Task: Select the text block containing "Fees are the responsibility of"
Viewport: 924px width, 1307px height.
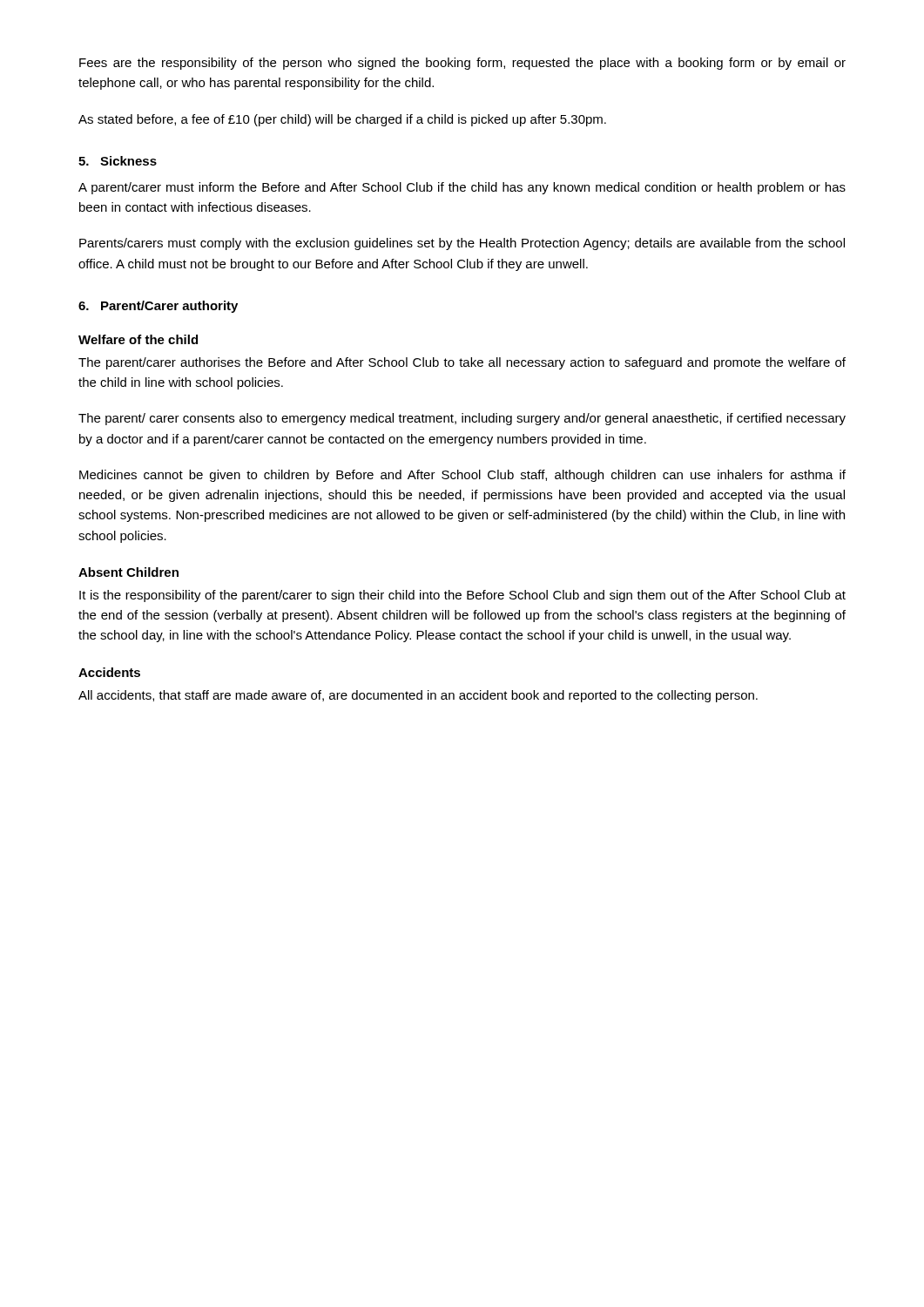Action: click(x=462, y=73)
